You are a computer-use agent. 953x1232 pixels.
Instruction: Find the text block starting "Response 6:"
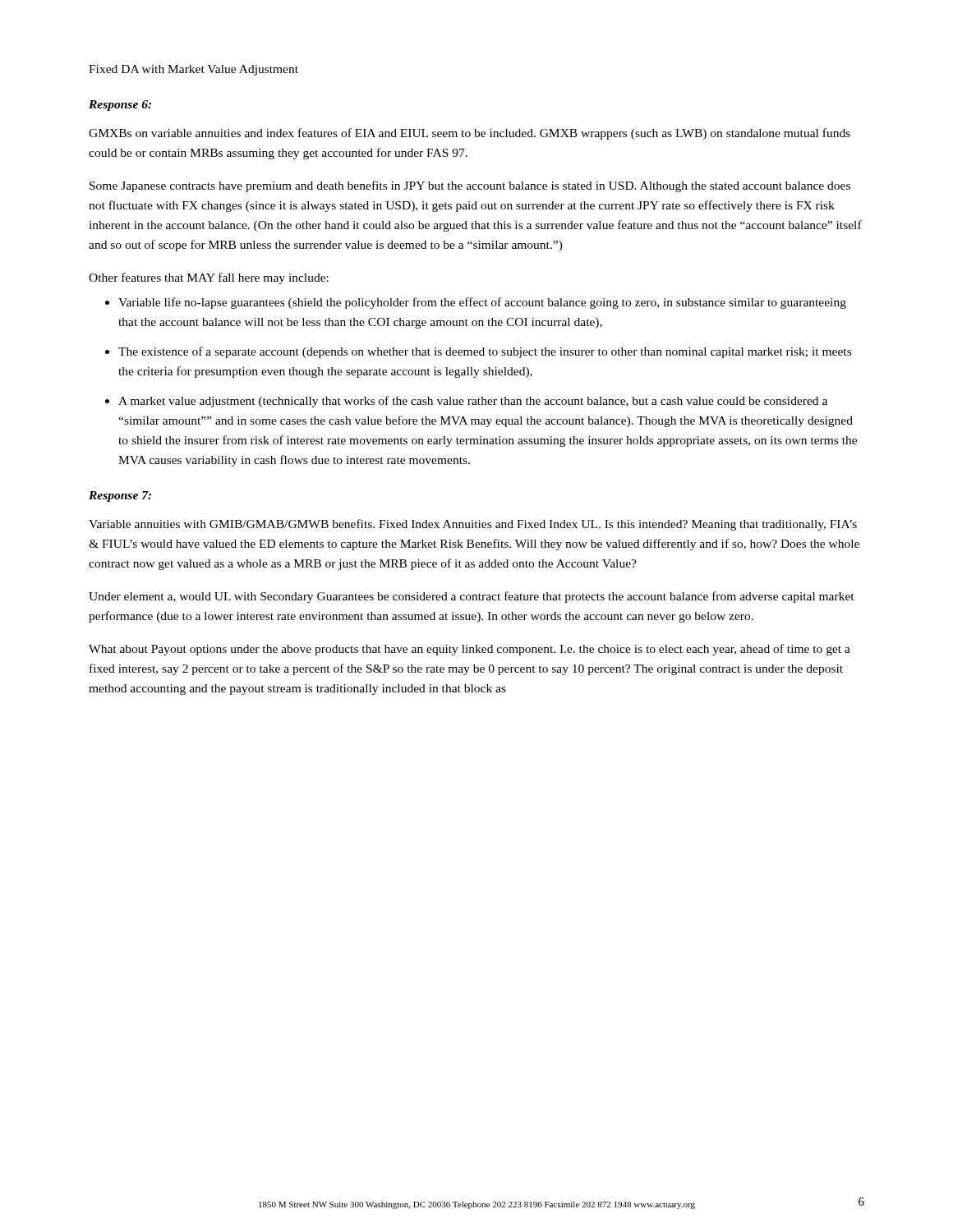(x=120, y=104)
